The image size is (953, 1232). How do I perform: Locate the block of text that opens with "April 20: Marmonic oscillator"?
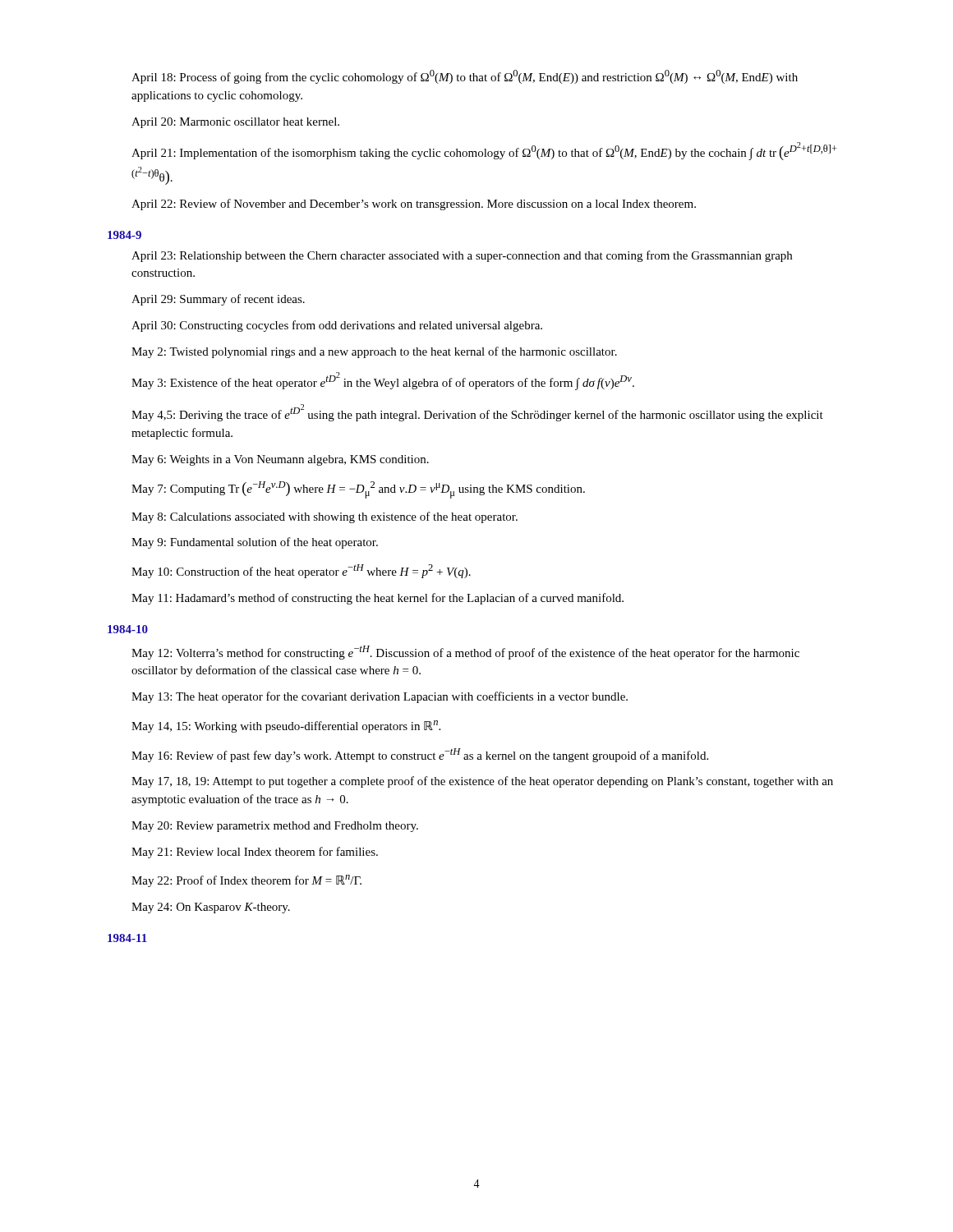pos(236,121)
